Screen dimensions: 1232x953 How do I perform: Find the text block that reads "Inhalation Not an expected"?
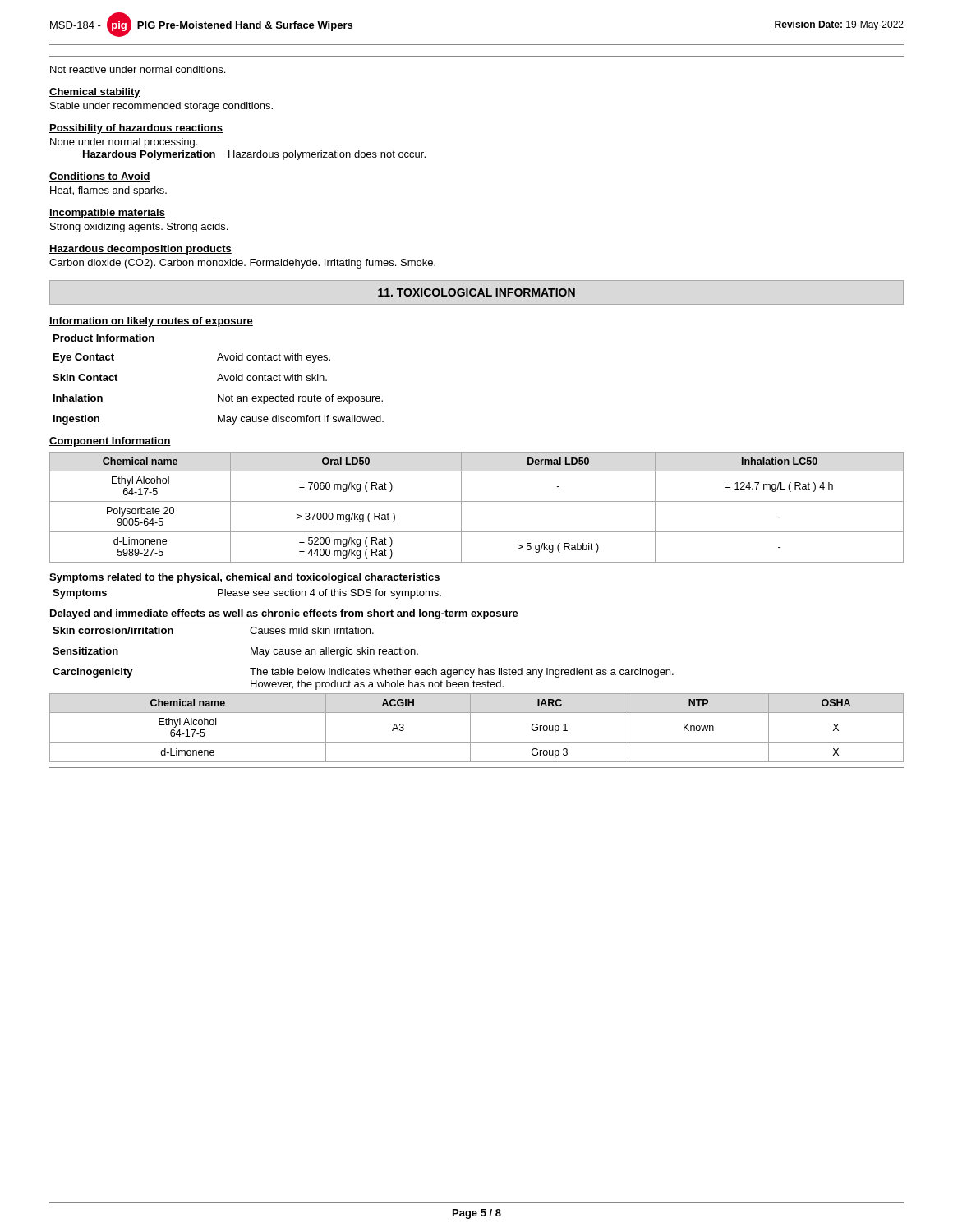pyautogui.click(x=218, y=398)
